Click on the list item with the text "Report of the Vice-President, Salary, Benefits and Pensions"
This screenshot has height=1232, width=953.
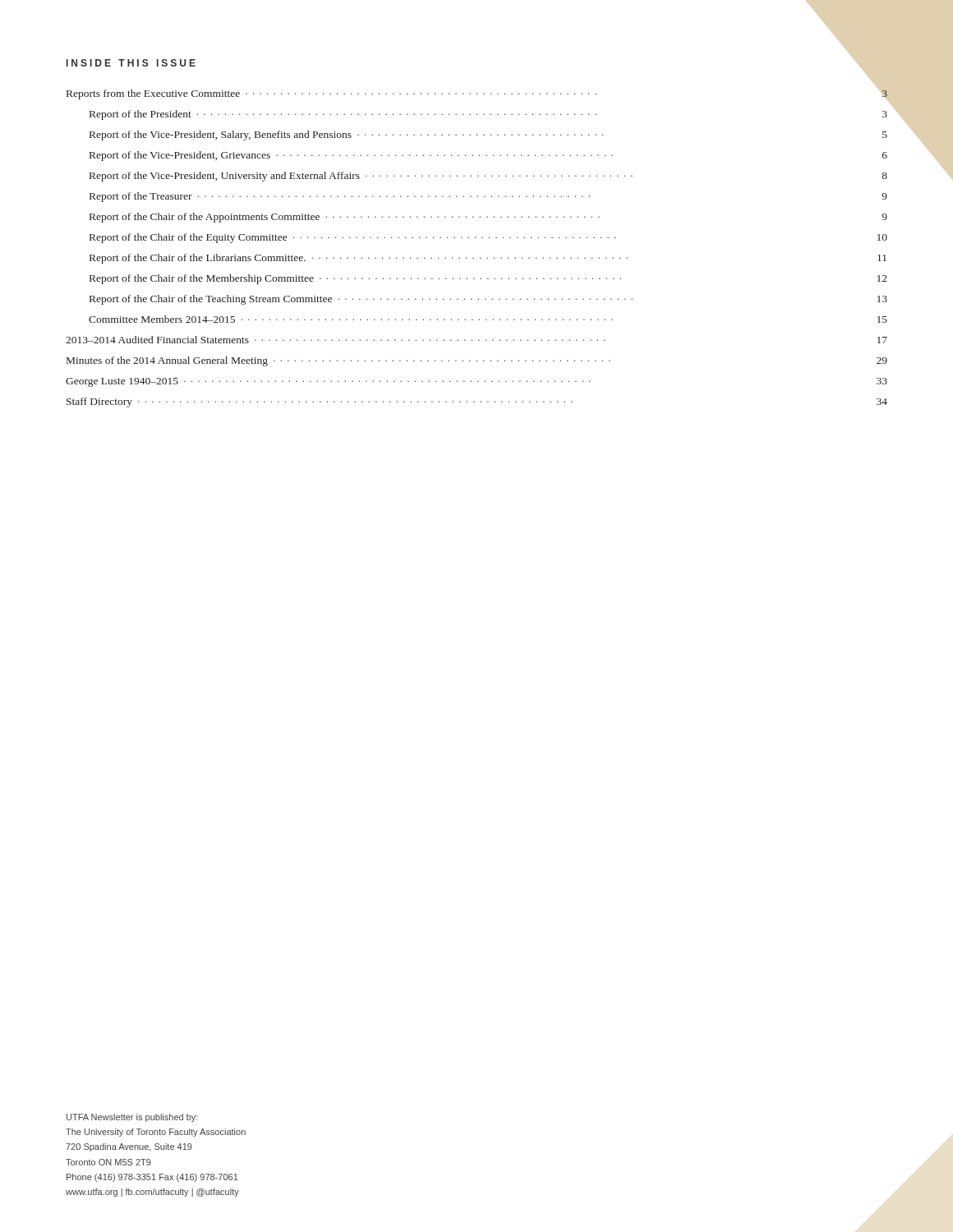click(488, 135)
